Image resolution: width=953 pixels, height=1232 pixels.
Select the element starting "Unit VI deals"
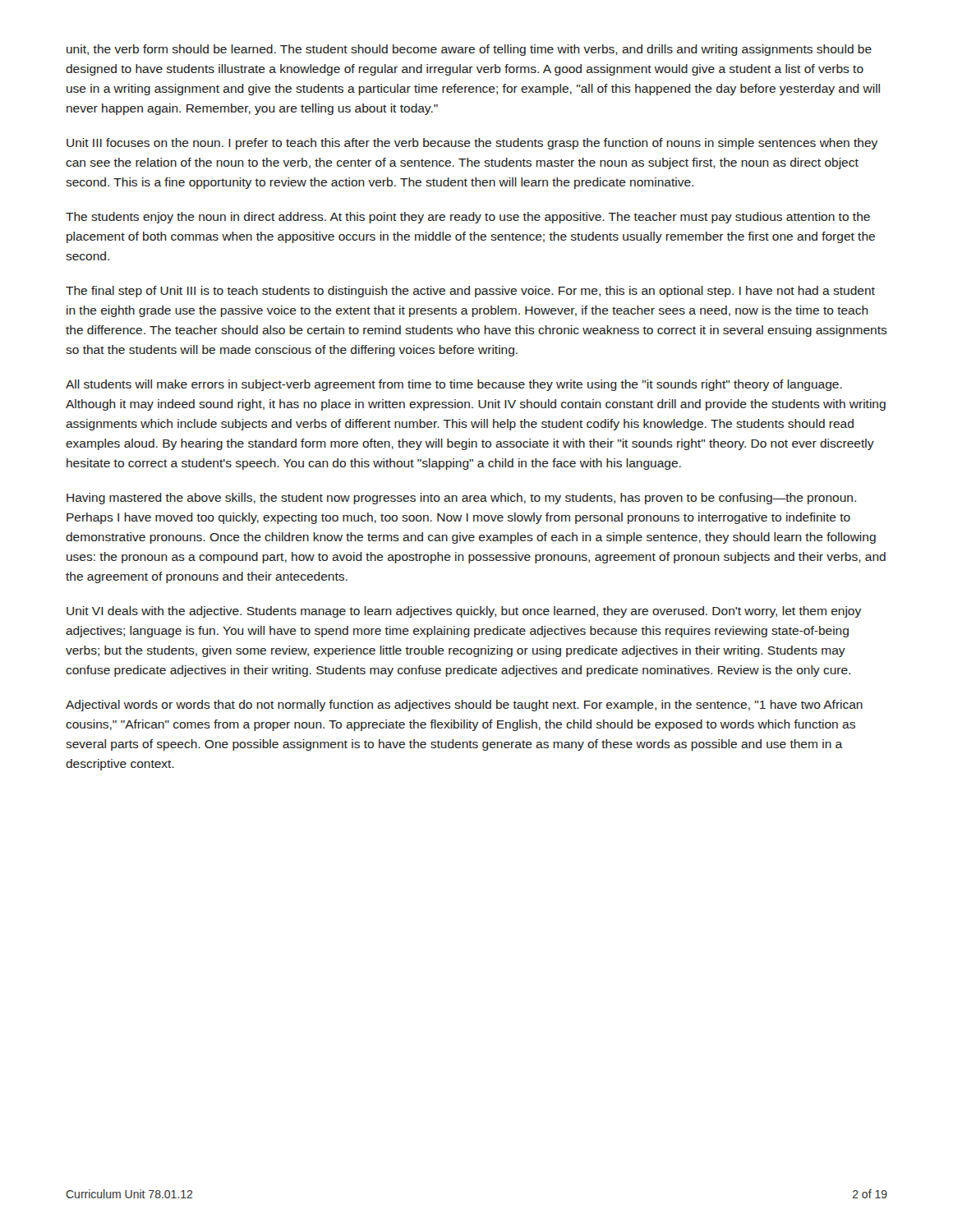point(463,641)
